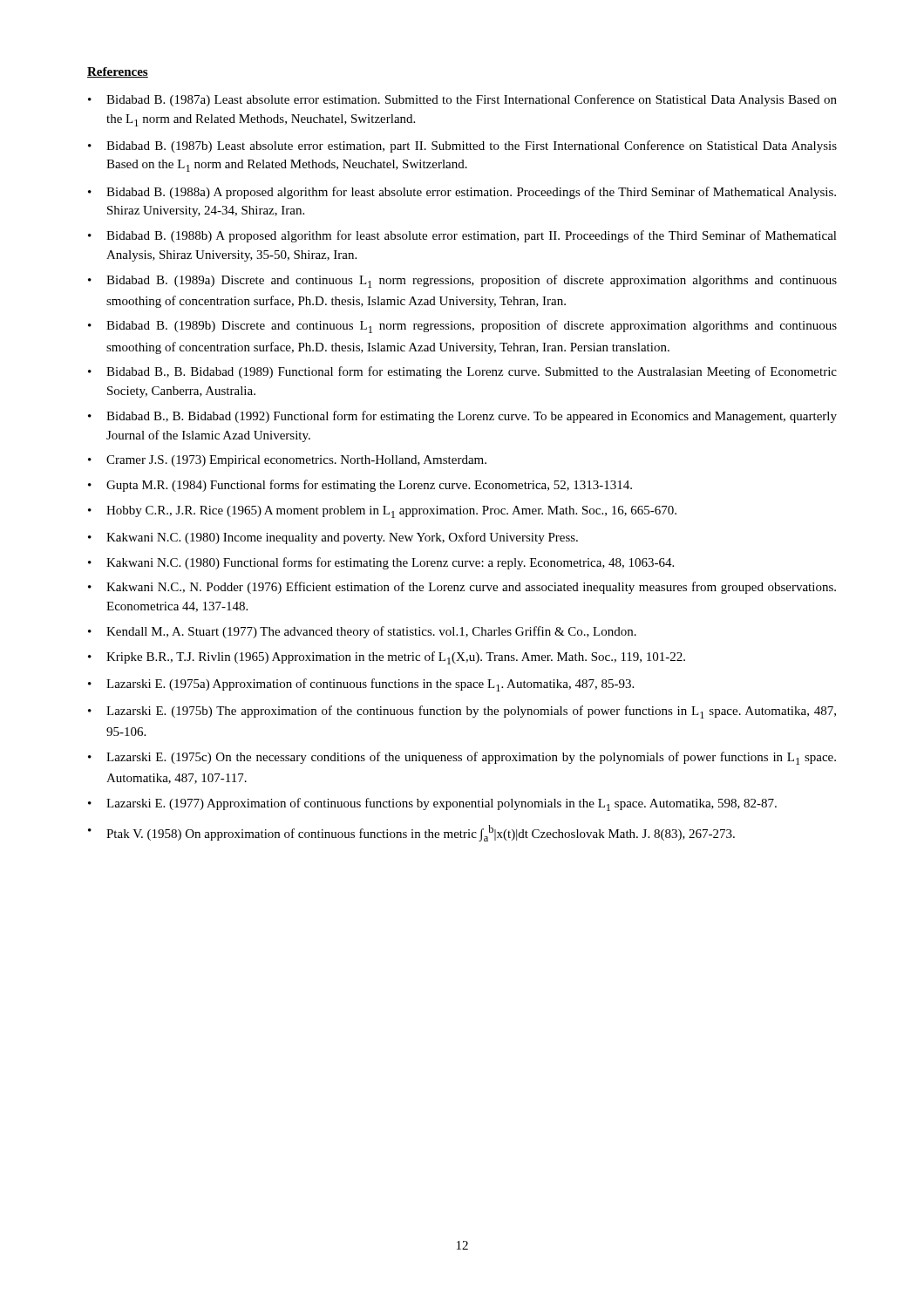
Task: Select the list item containing "• Cramer J.S. (1973) Empirical econometrics."
Action: [462, 460]
